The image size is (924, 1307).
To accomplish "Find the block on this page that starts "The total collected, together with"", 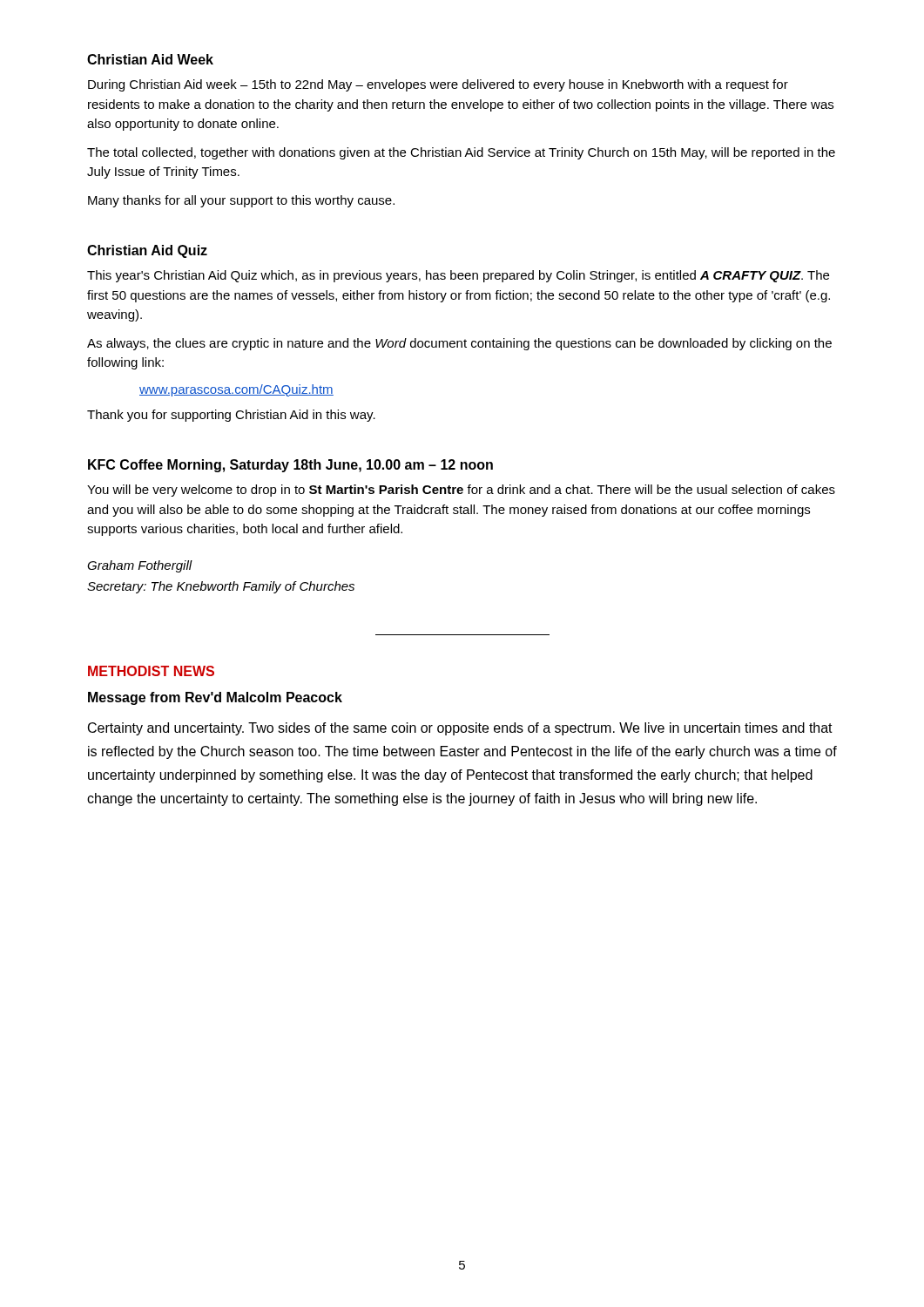I will coord(461,161).
